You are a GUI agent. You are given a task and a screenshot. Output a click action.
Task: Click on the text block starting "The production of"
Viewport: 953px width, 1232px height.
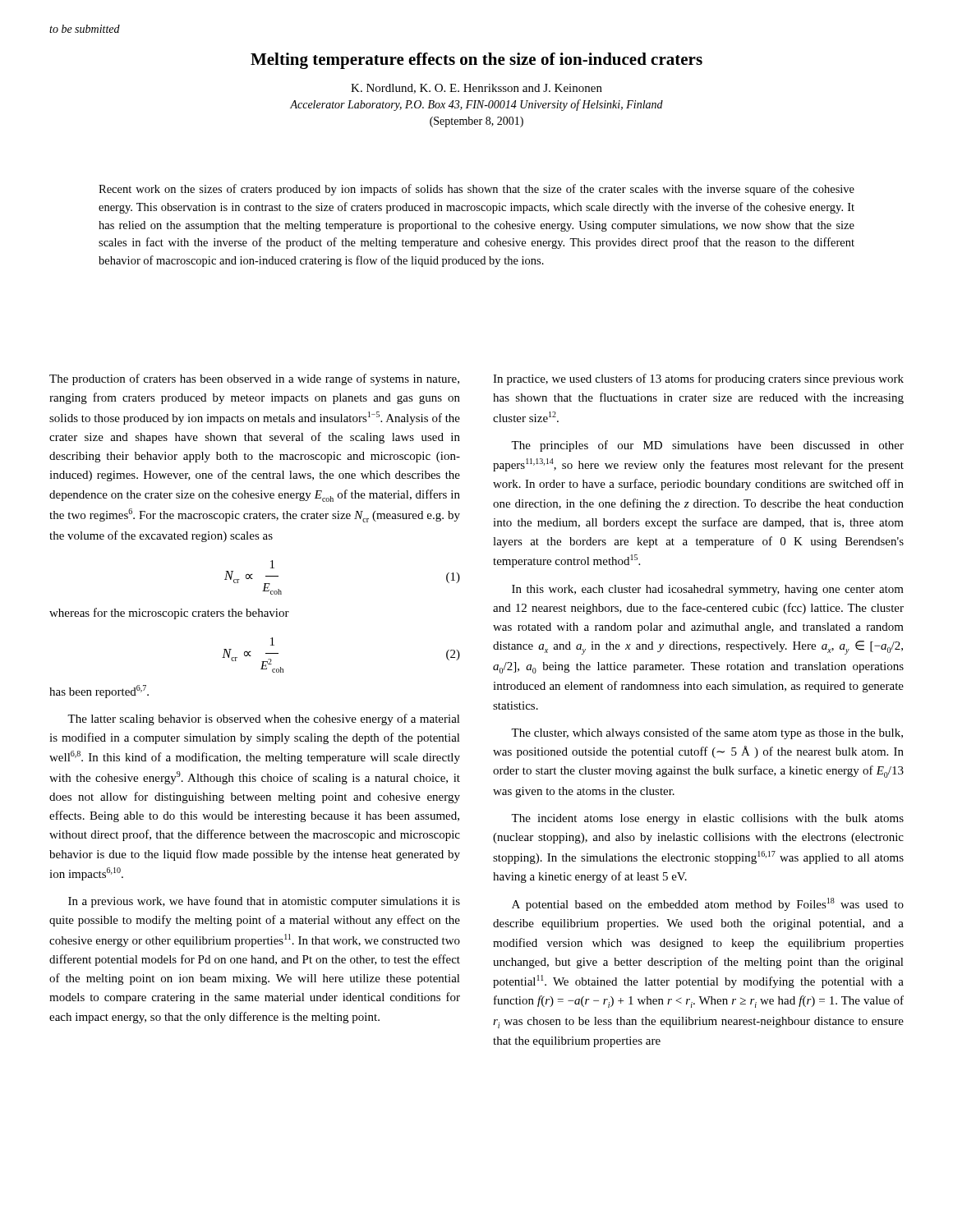pyautogui.click(x=255, y=457)
